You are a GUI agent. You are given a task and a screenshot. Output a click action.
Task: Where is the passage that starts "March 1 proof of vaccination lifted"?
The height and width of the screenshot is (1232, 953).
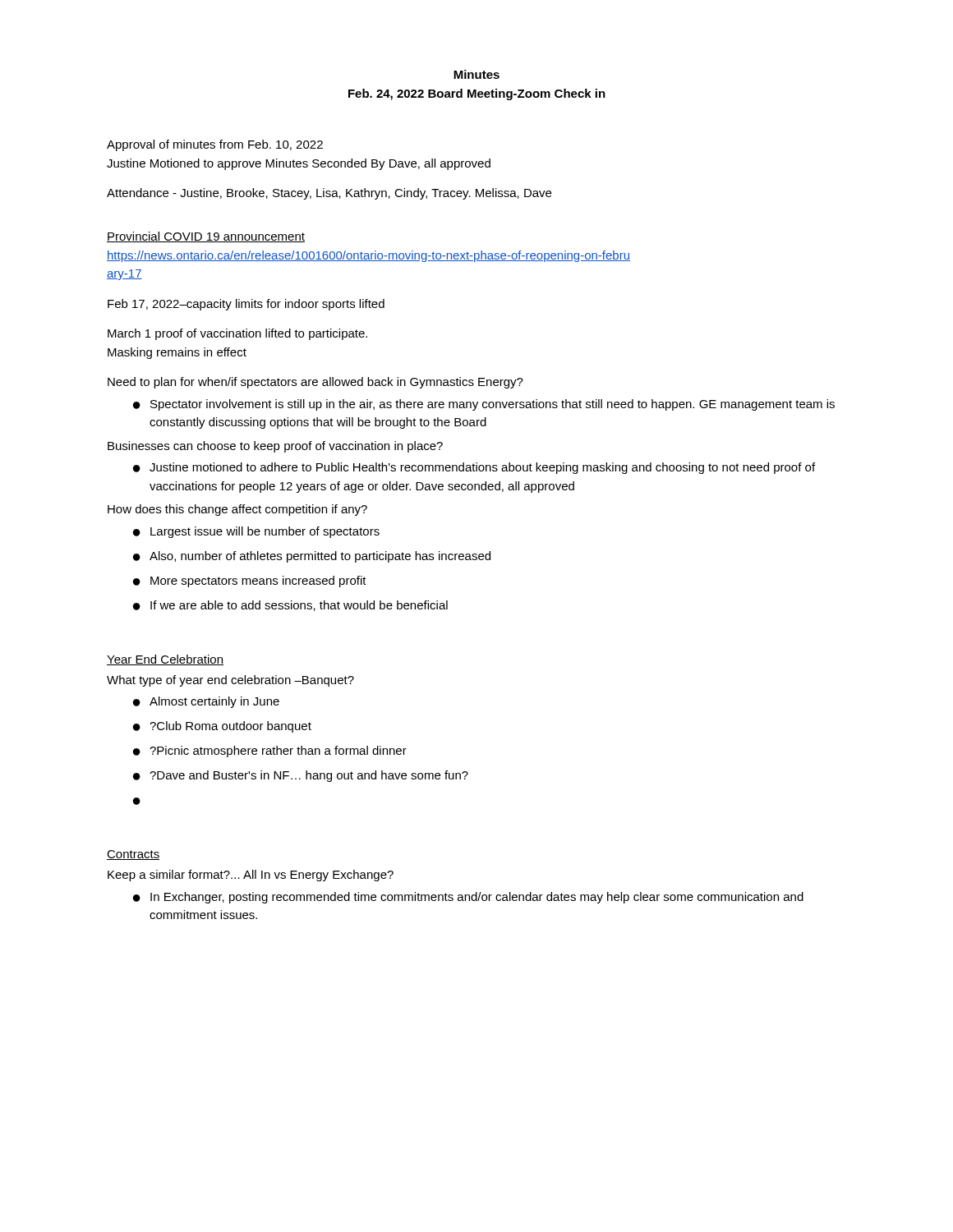(238, 342)
